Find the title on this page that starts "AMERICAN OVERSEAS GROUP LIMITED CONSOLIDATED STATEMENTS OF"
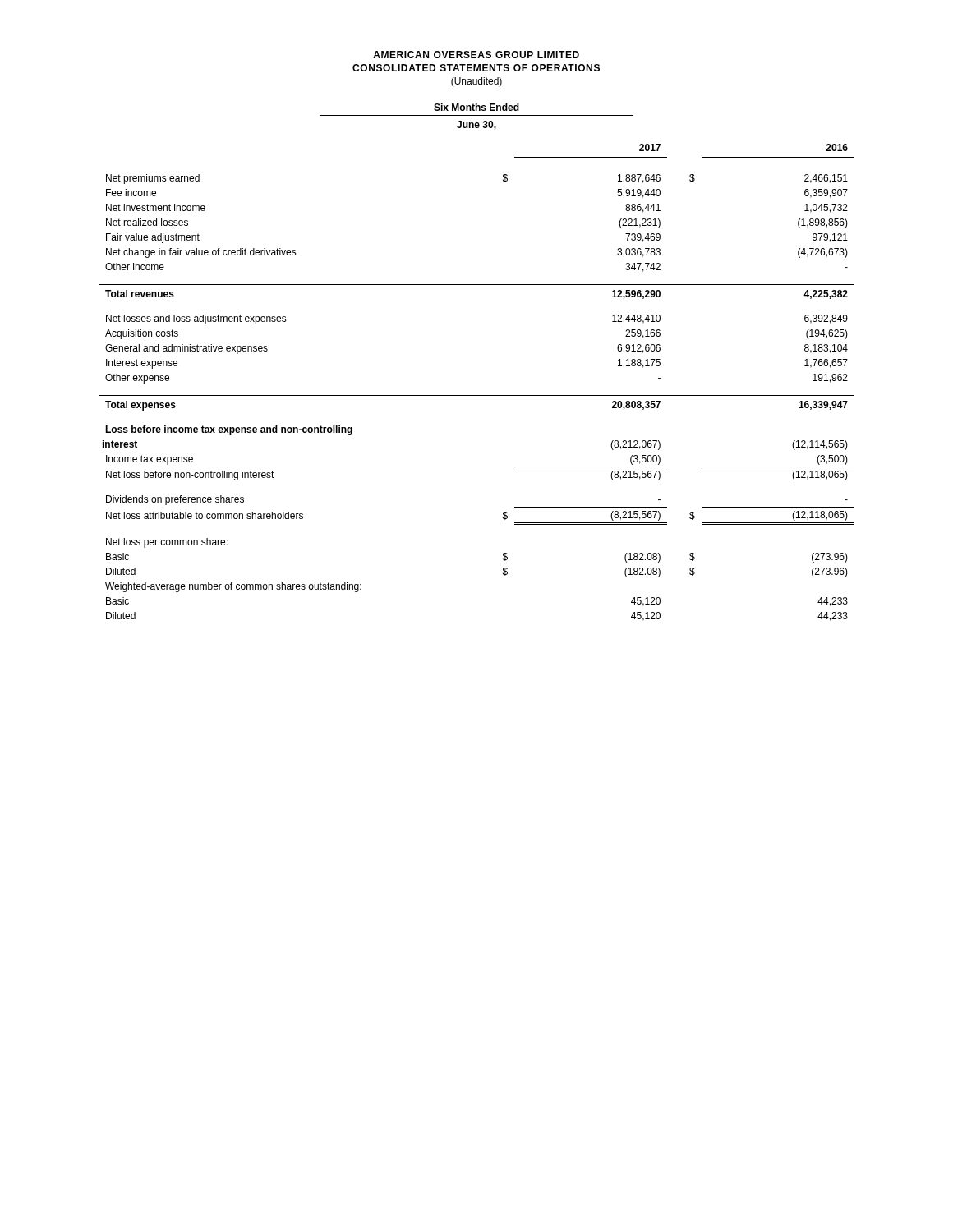Viewport: 953px width, 1232px height. point(476,68)
